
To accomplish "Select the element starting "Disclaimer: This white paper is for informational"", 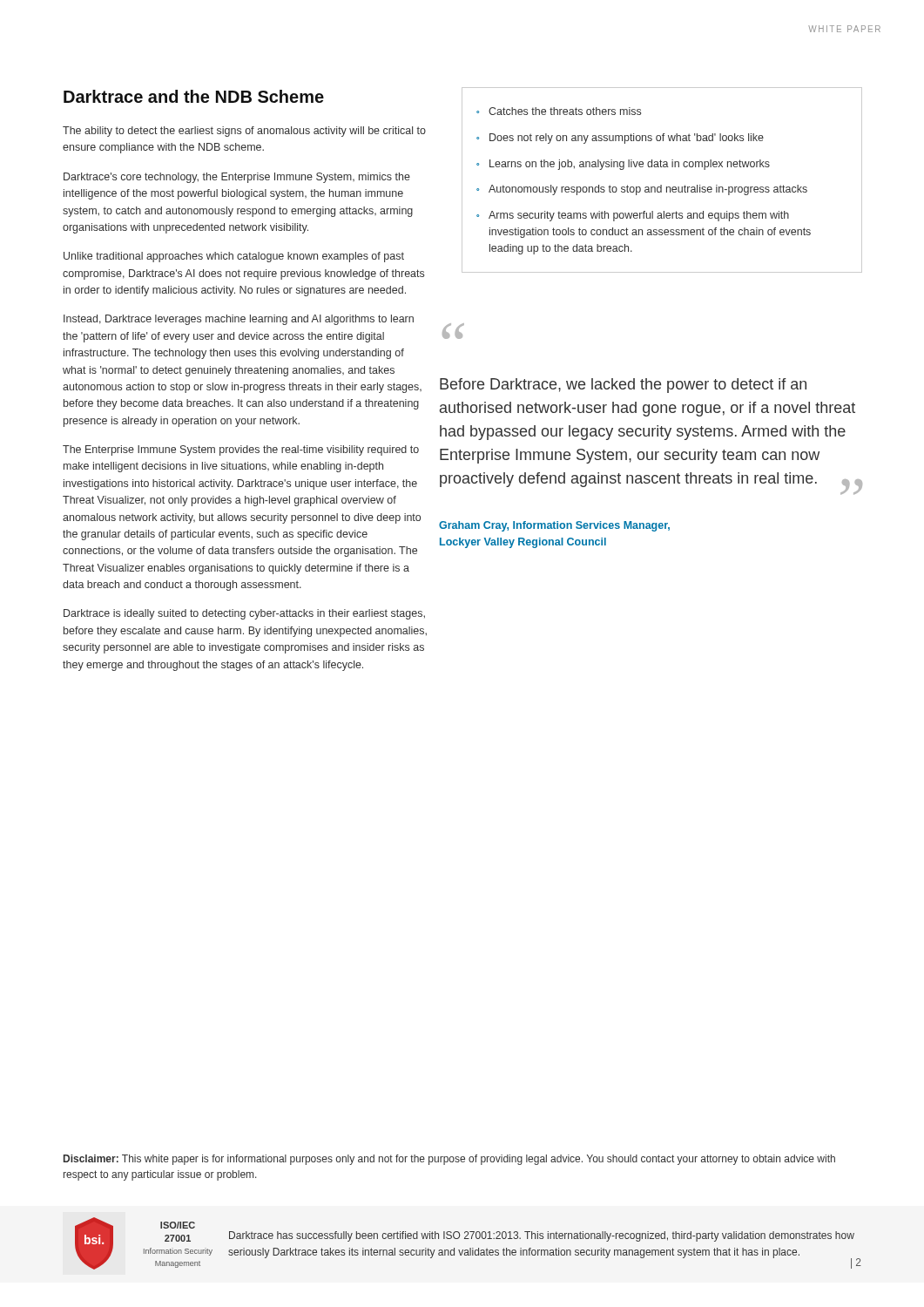I will tap(462, 1167).
